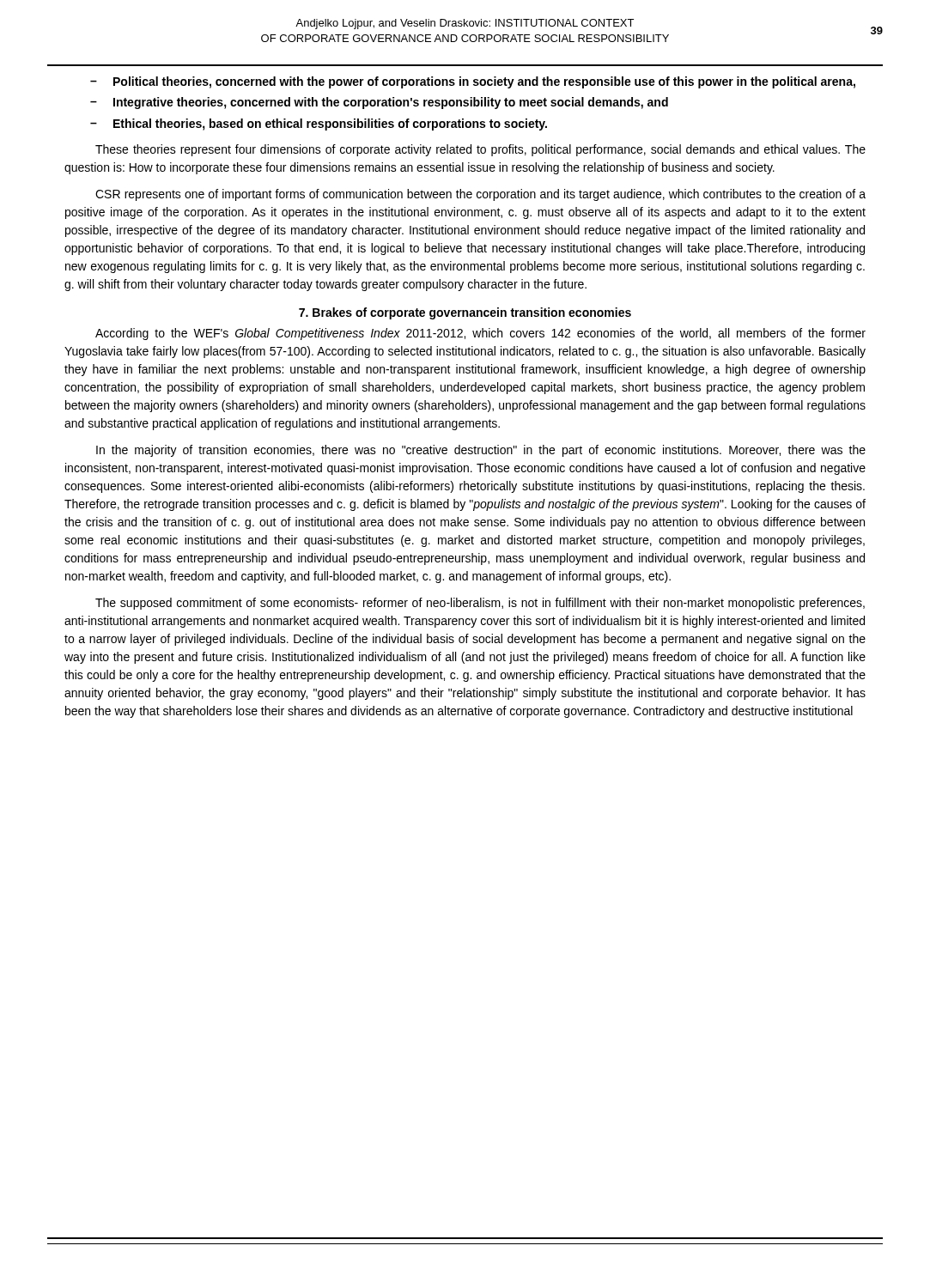Image resolution: width=930 pixels, height=1288 pixels.
Task: Find the text block containing "CSR represents one of"
Action: (465, 239)
